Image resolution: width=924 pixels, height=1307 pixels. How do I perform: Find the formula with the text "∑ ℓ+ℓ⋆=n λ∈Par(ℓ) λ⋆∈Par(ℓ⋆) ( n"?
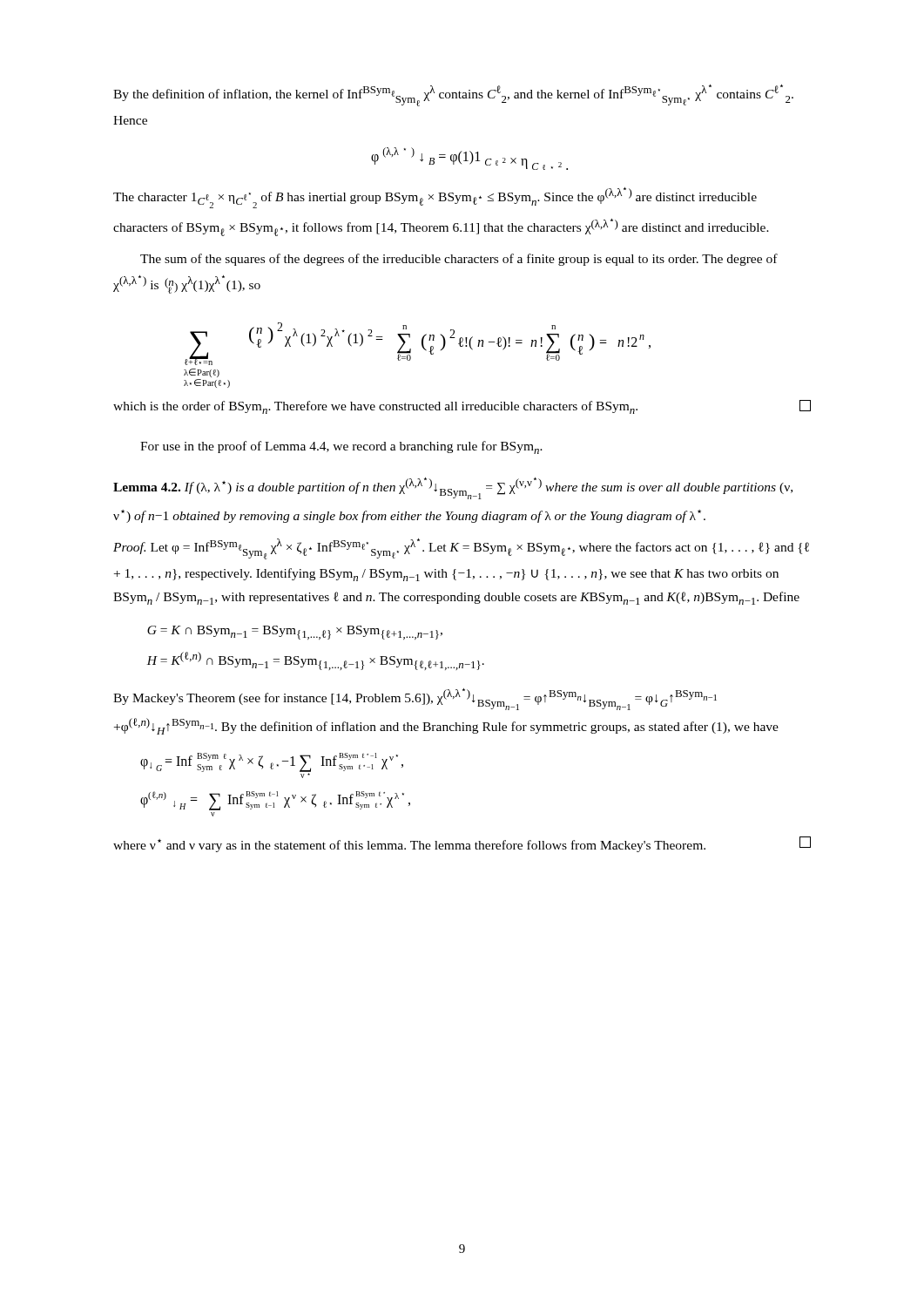[462, 346]
